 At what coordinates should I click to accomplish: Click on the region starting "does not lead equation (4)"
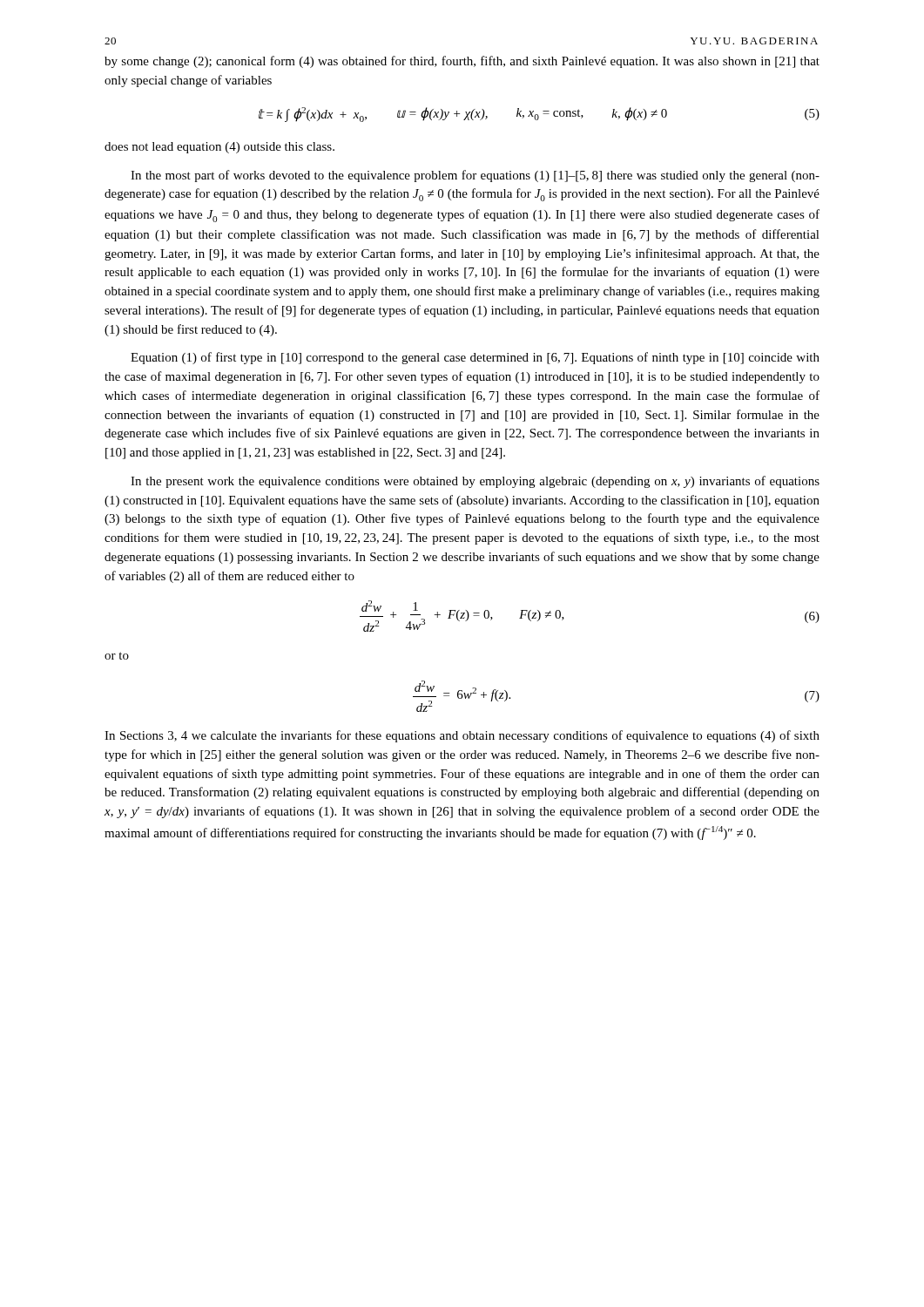(x=219, y=148)
